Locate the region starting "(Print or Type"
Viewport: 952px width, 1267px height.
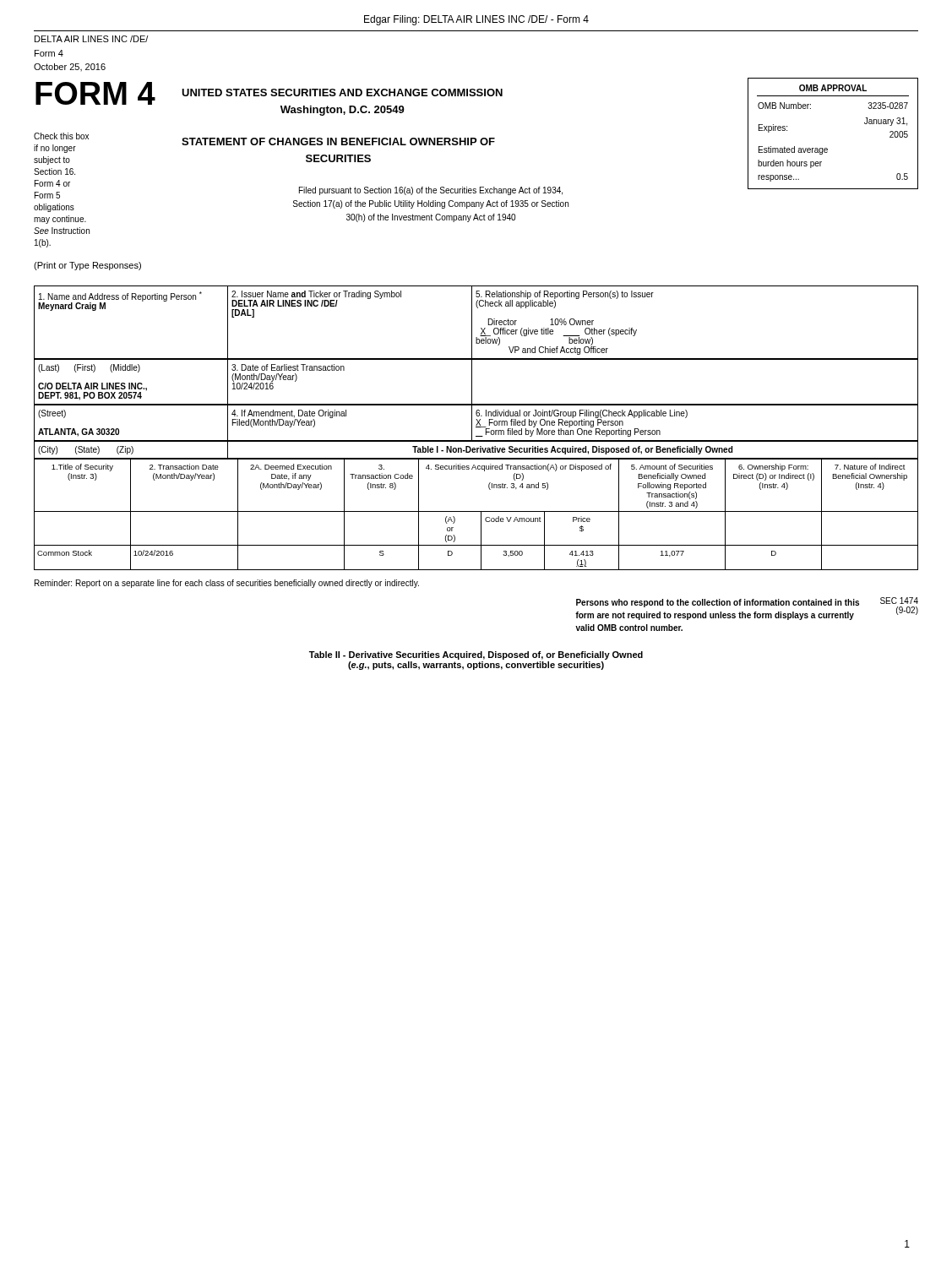(x=88, y=265)
